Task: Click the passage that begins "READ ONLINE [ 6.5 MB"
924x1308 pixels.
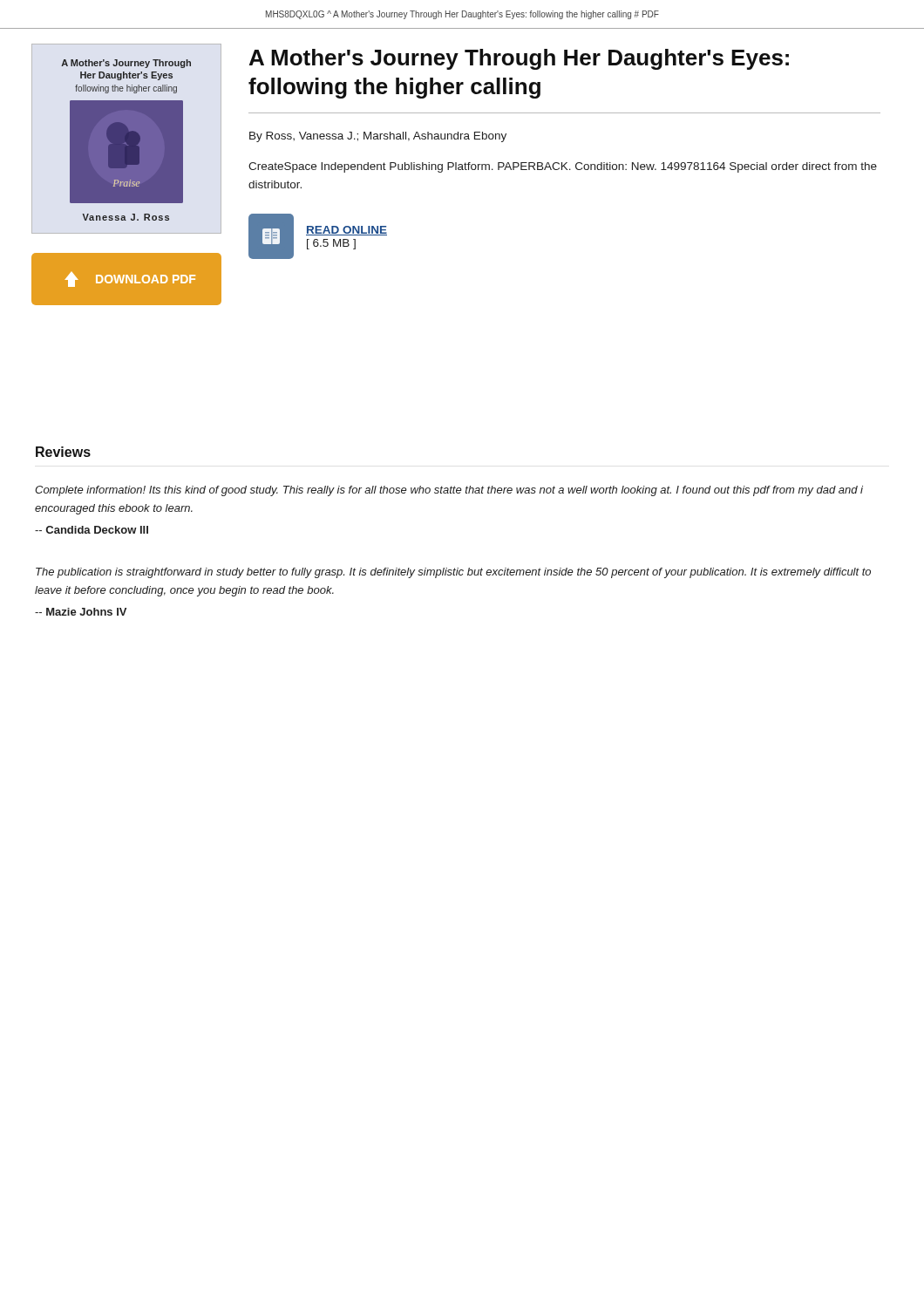Action: (318, 236)
